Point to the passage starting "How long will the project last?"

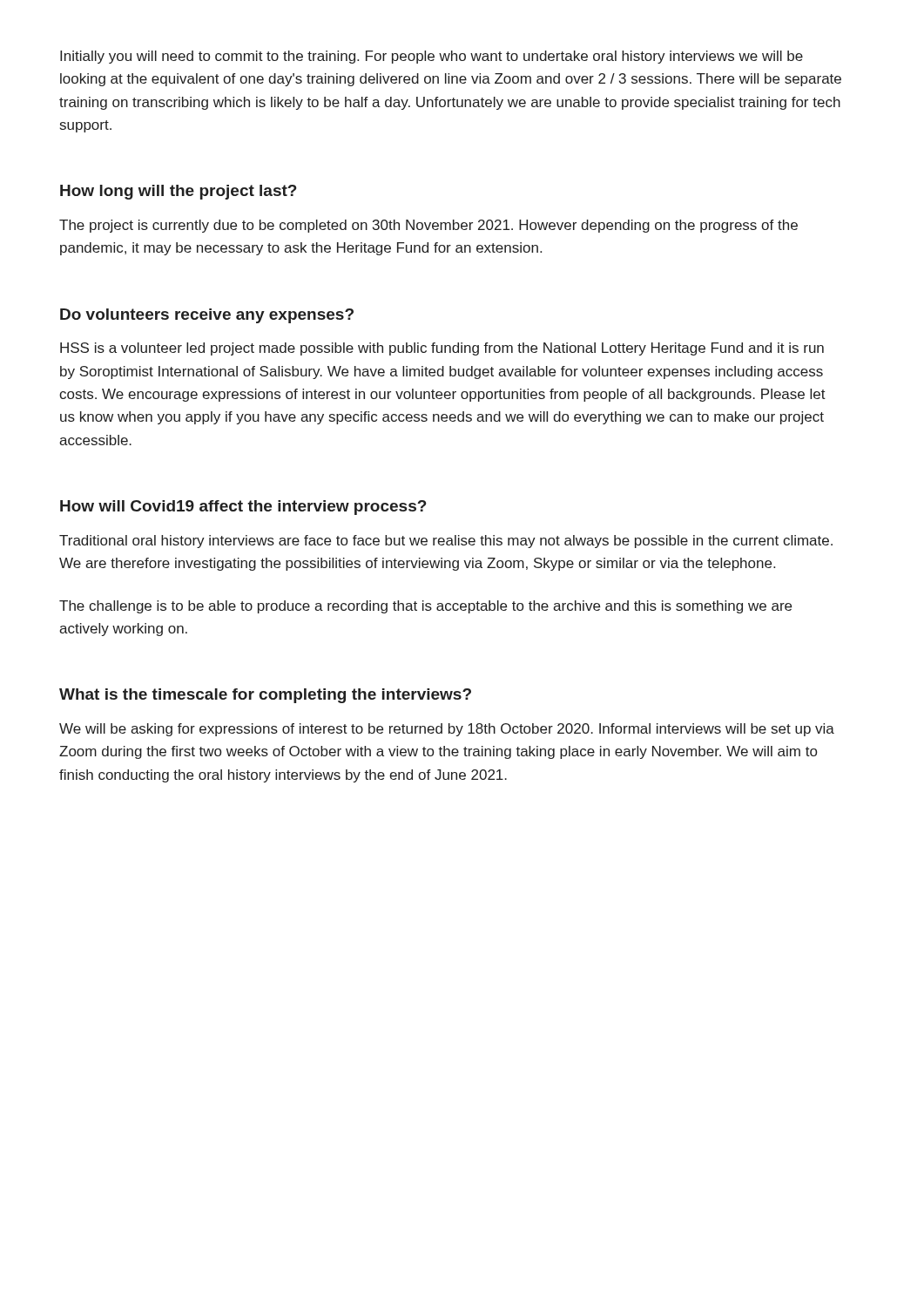178,191
